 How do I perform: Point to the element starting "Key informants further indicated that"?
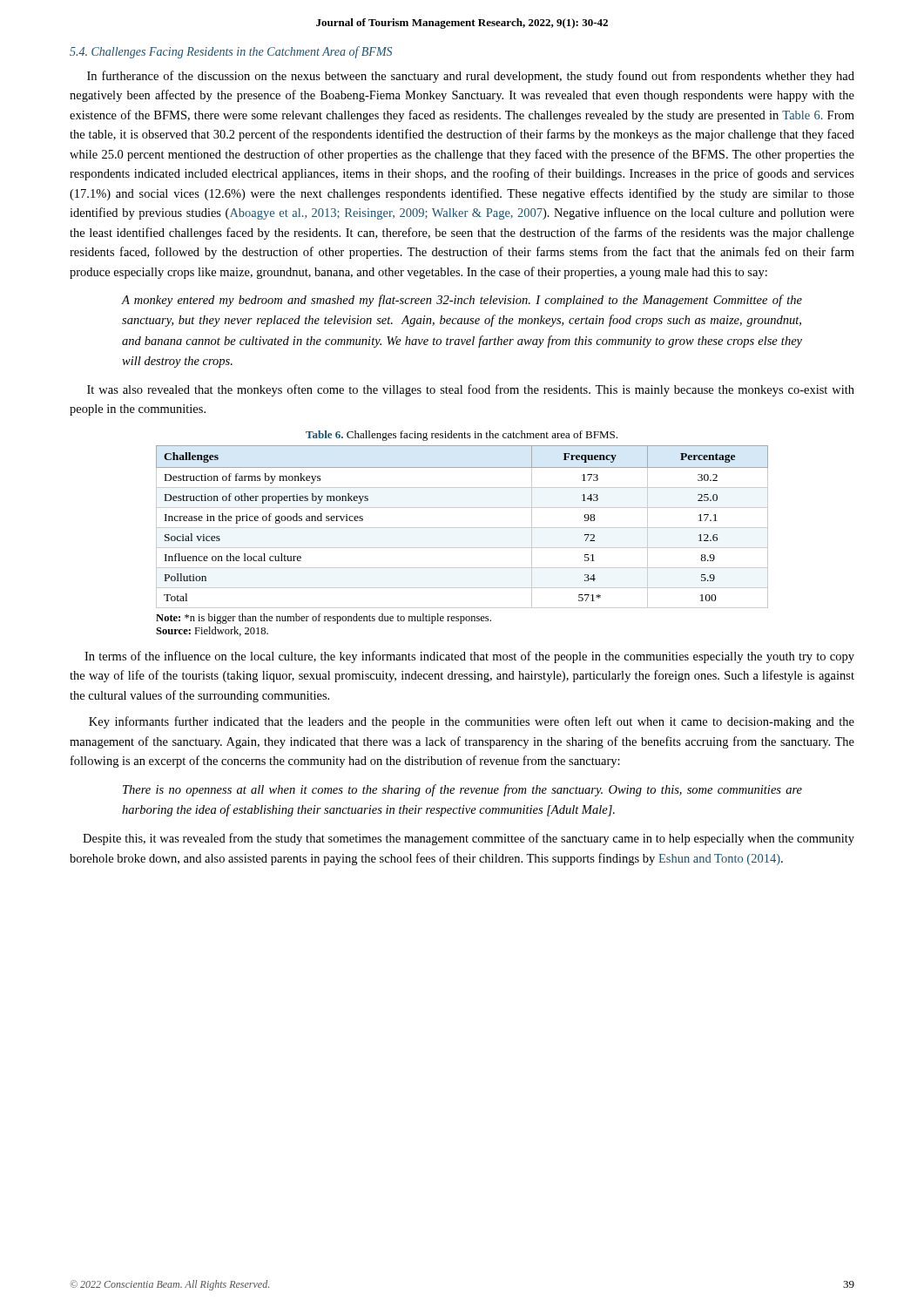click(462, 741)
